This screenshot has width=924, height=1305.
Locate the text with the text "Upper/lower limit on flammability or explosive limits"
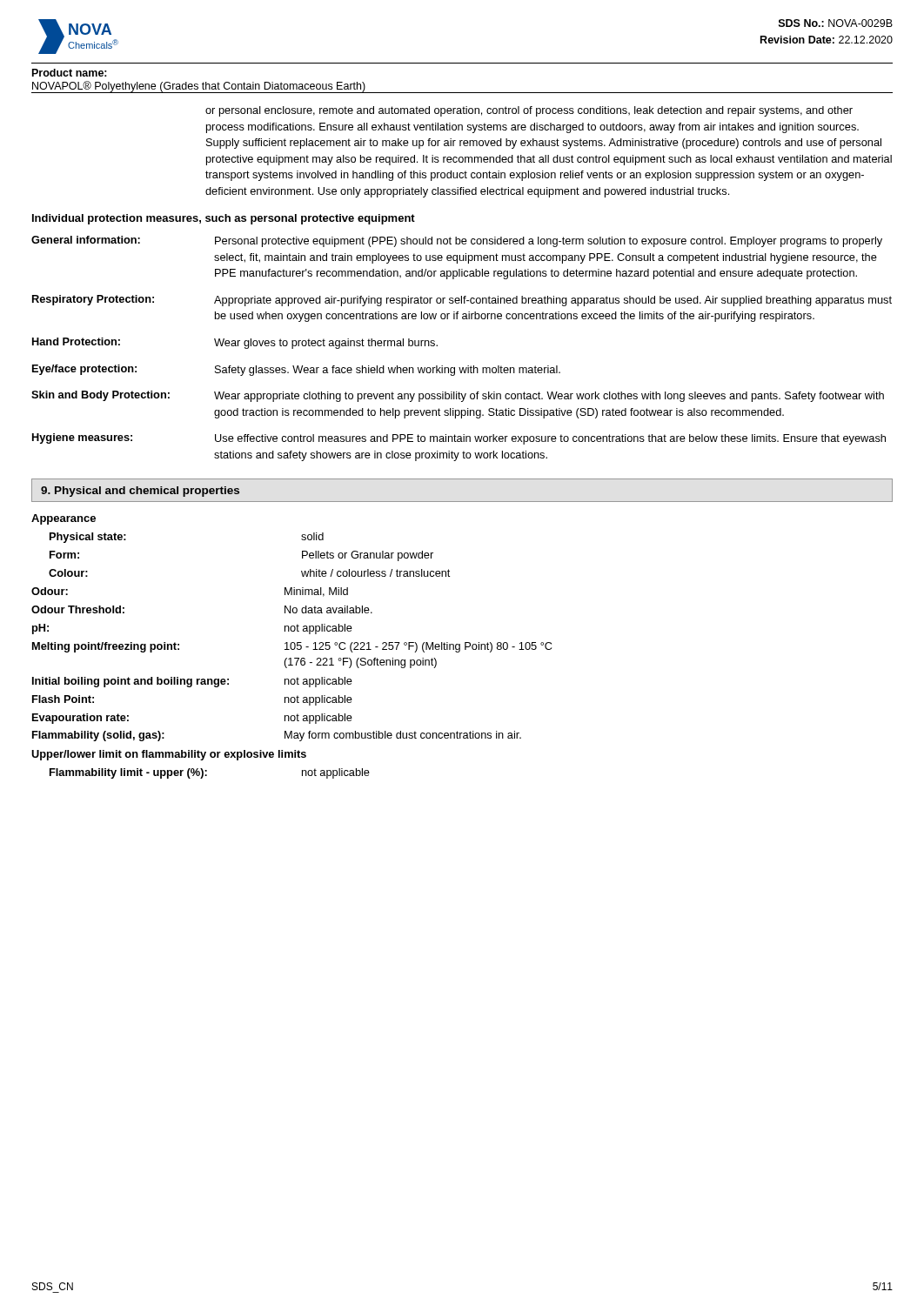[169, 755]
